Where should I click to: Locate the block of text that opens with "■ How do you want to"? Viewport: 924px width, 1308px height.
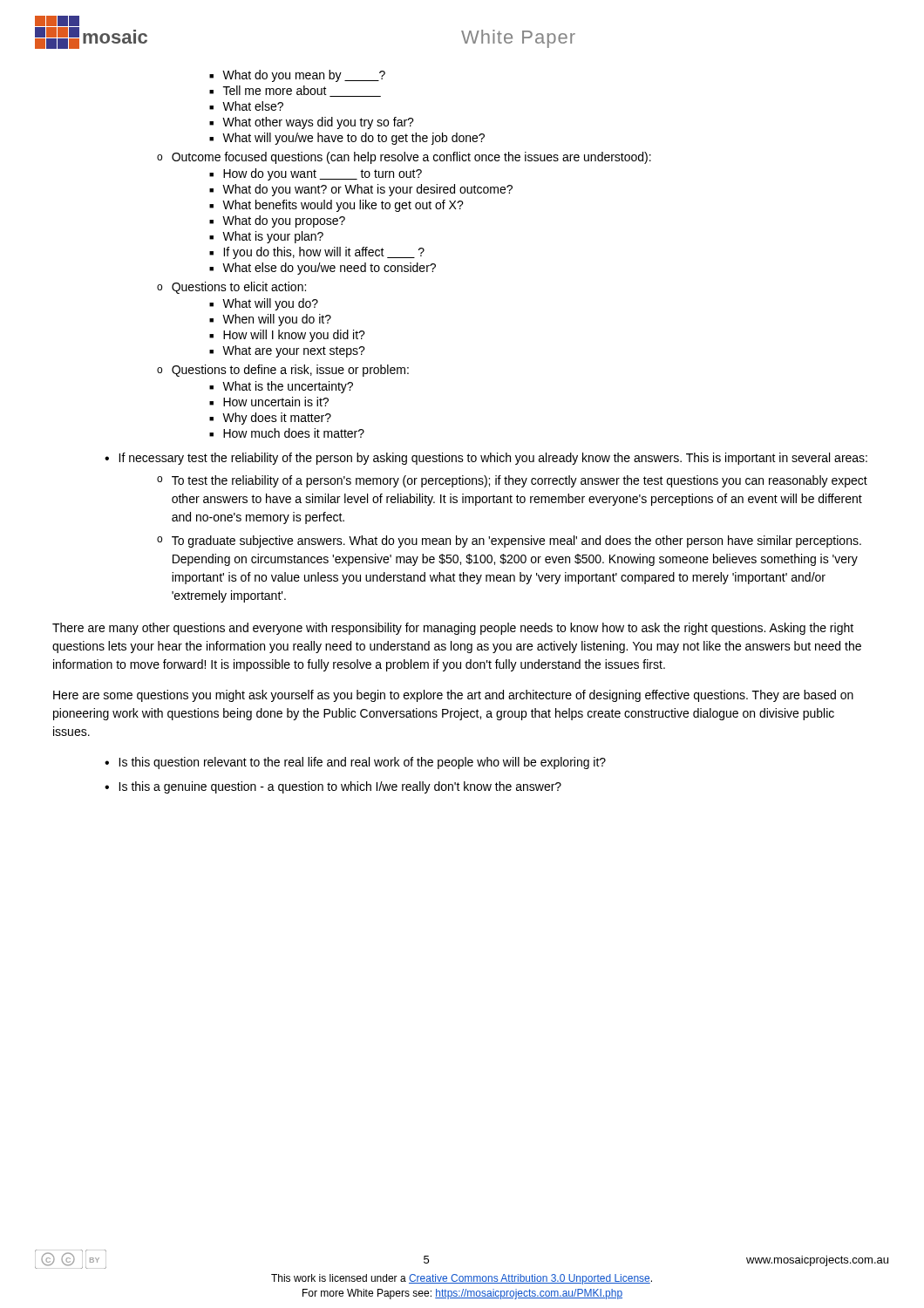click(316, 174)
